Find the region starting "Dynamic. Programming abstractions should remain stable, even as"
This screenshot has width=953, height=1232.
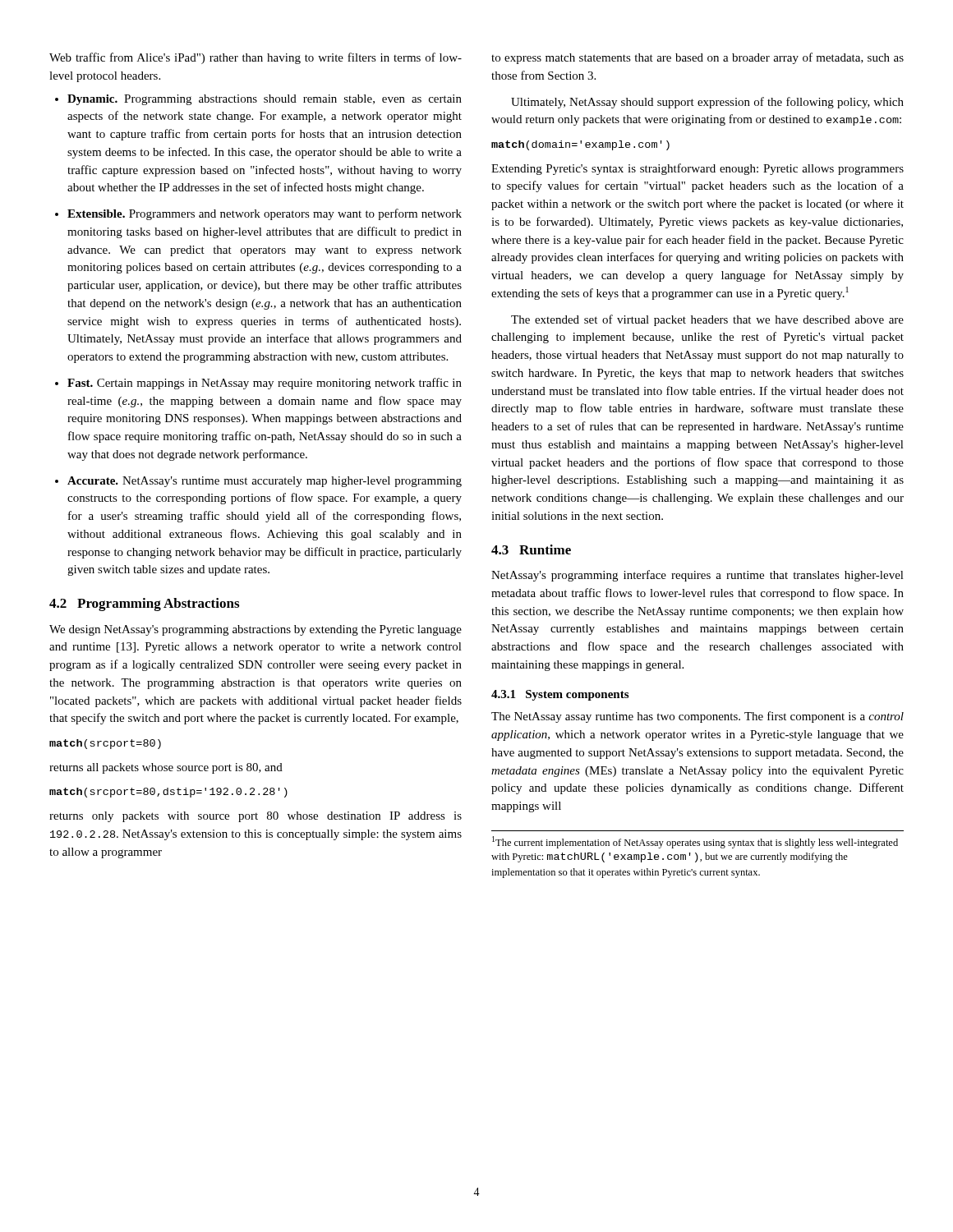click(x=265, y=143)
